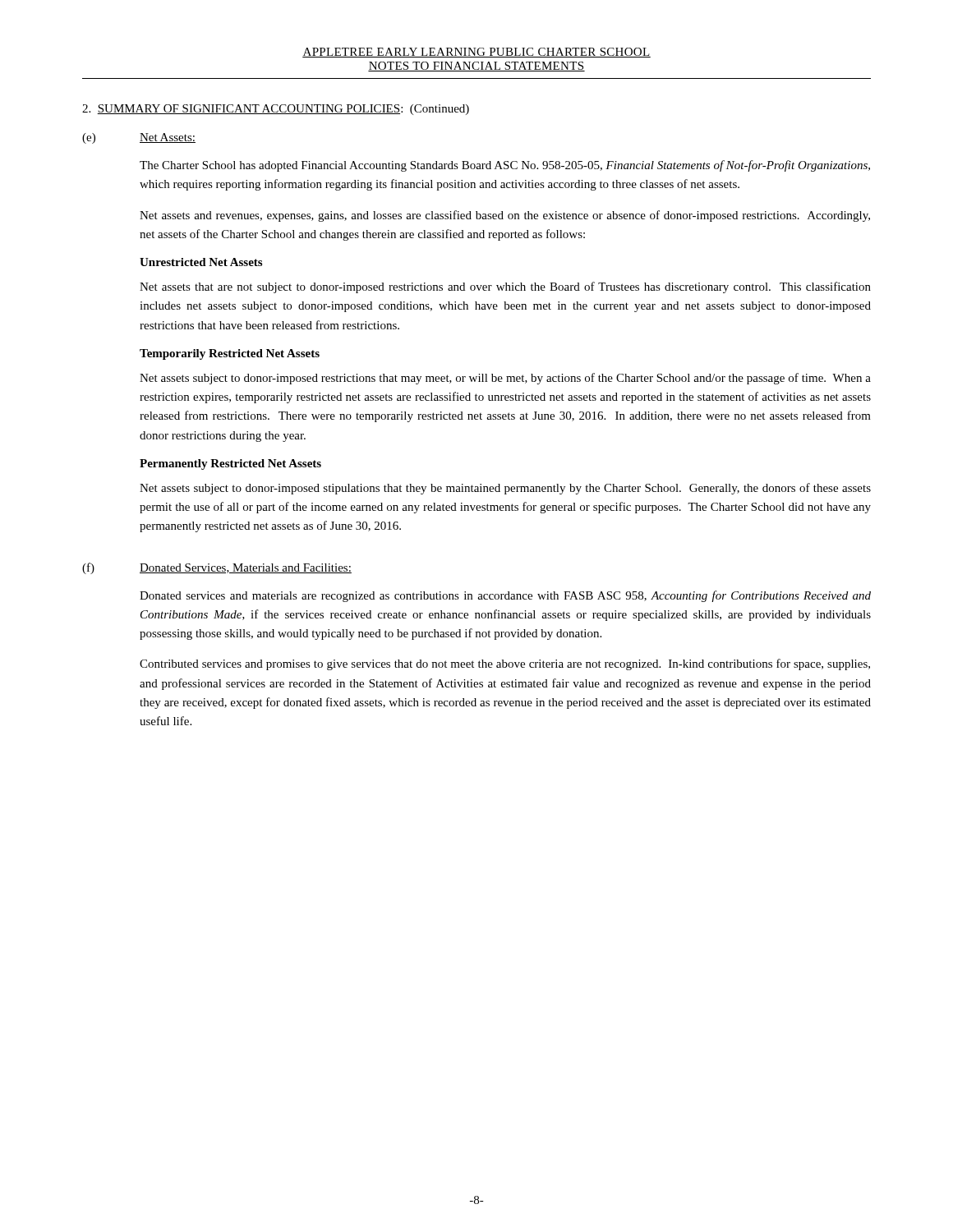The height and width of the screenshot is (1232, 953).
Task: Point to the block starting "Net Assets:"
Action: pyautogui.click(x=168, y=137)
